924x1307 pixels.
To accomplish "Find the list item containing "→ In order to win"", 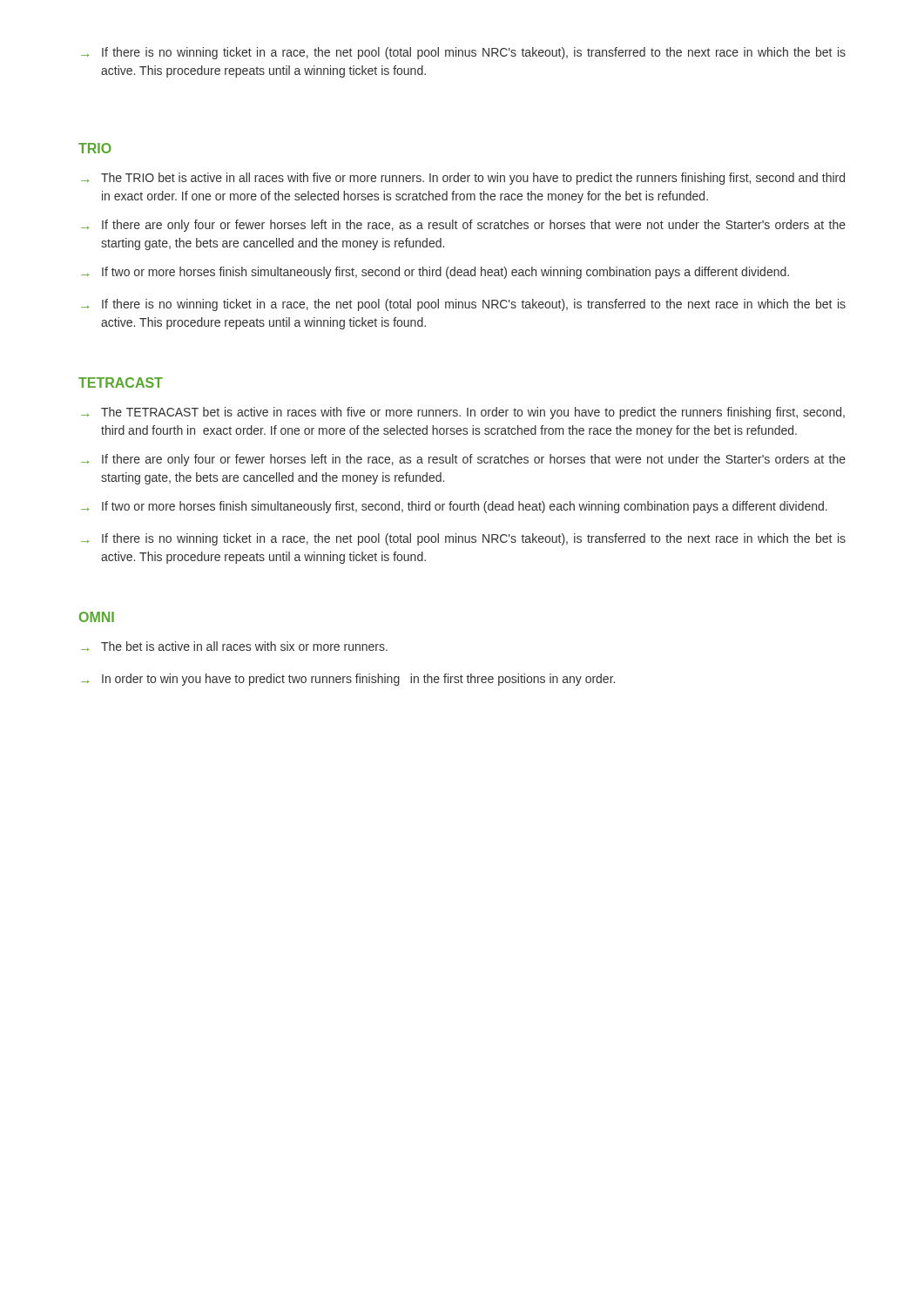I will point(462,681).
